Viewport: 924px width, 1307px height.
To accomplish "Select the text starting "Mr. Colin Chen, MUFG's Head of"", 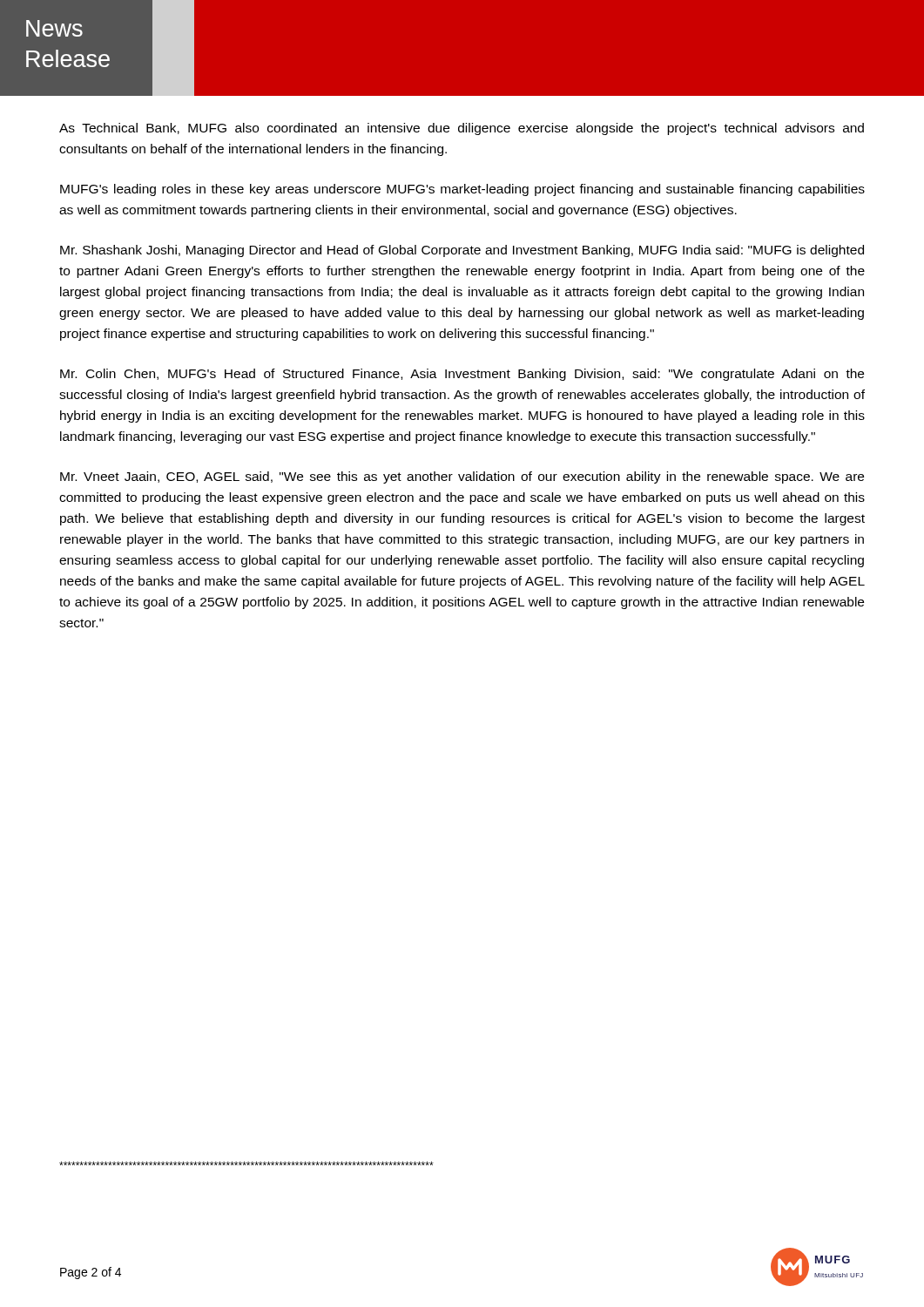I will [462, 405].
